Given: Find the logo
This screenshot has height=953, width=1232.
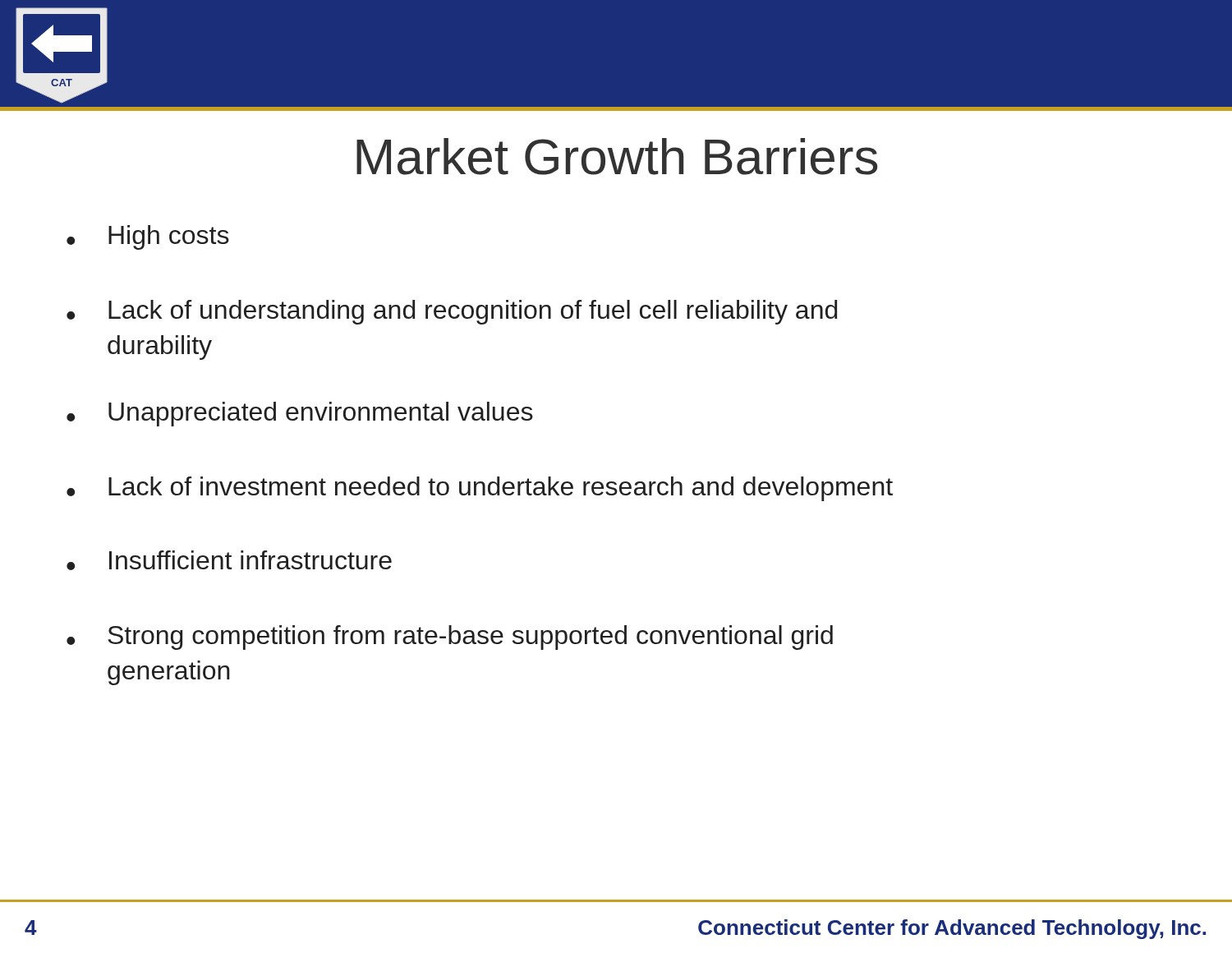Looking at the screenshot, I should [62, 55].
